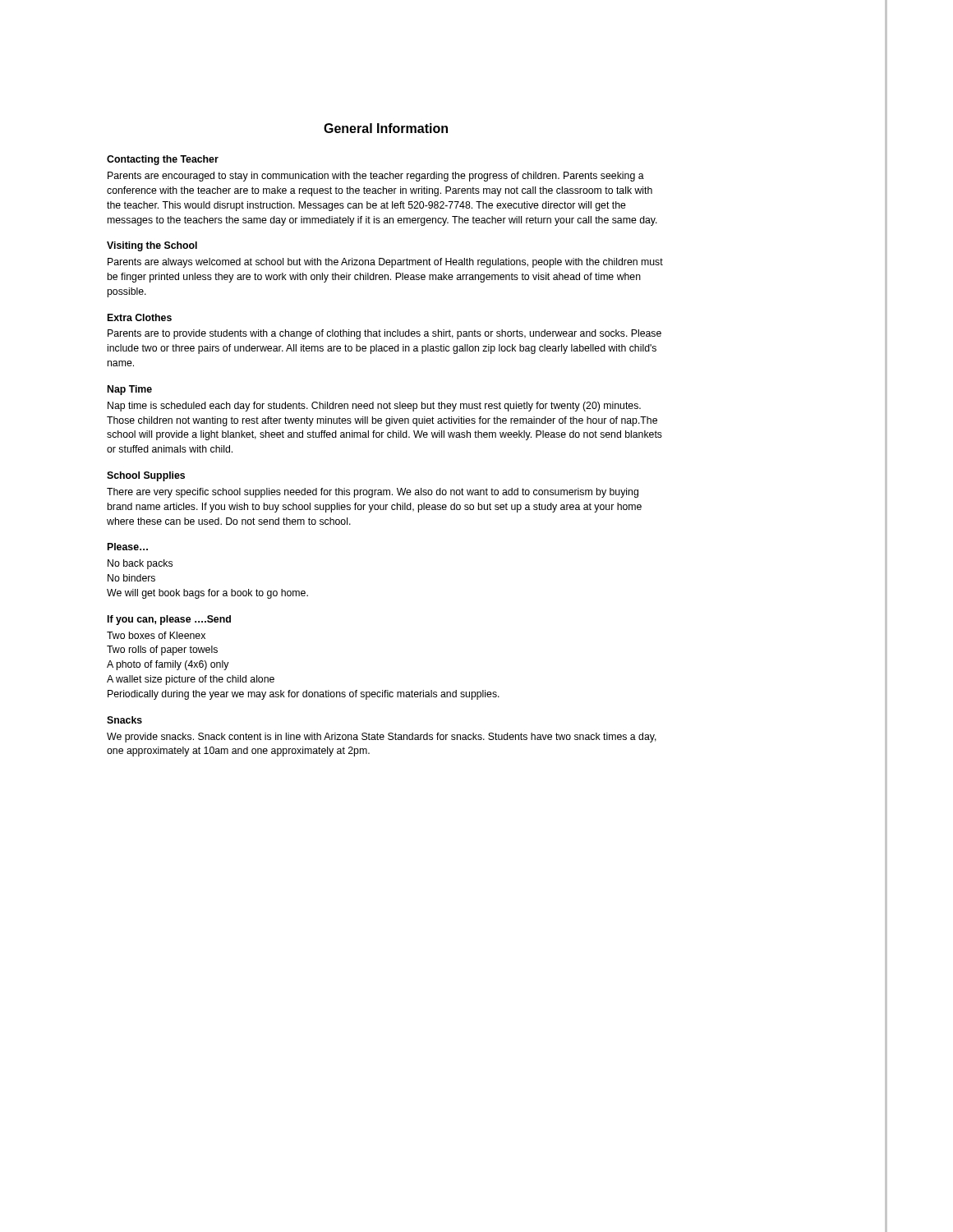Select the section header with the text "Nap Time"

coord(129,389)
